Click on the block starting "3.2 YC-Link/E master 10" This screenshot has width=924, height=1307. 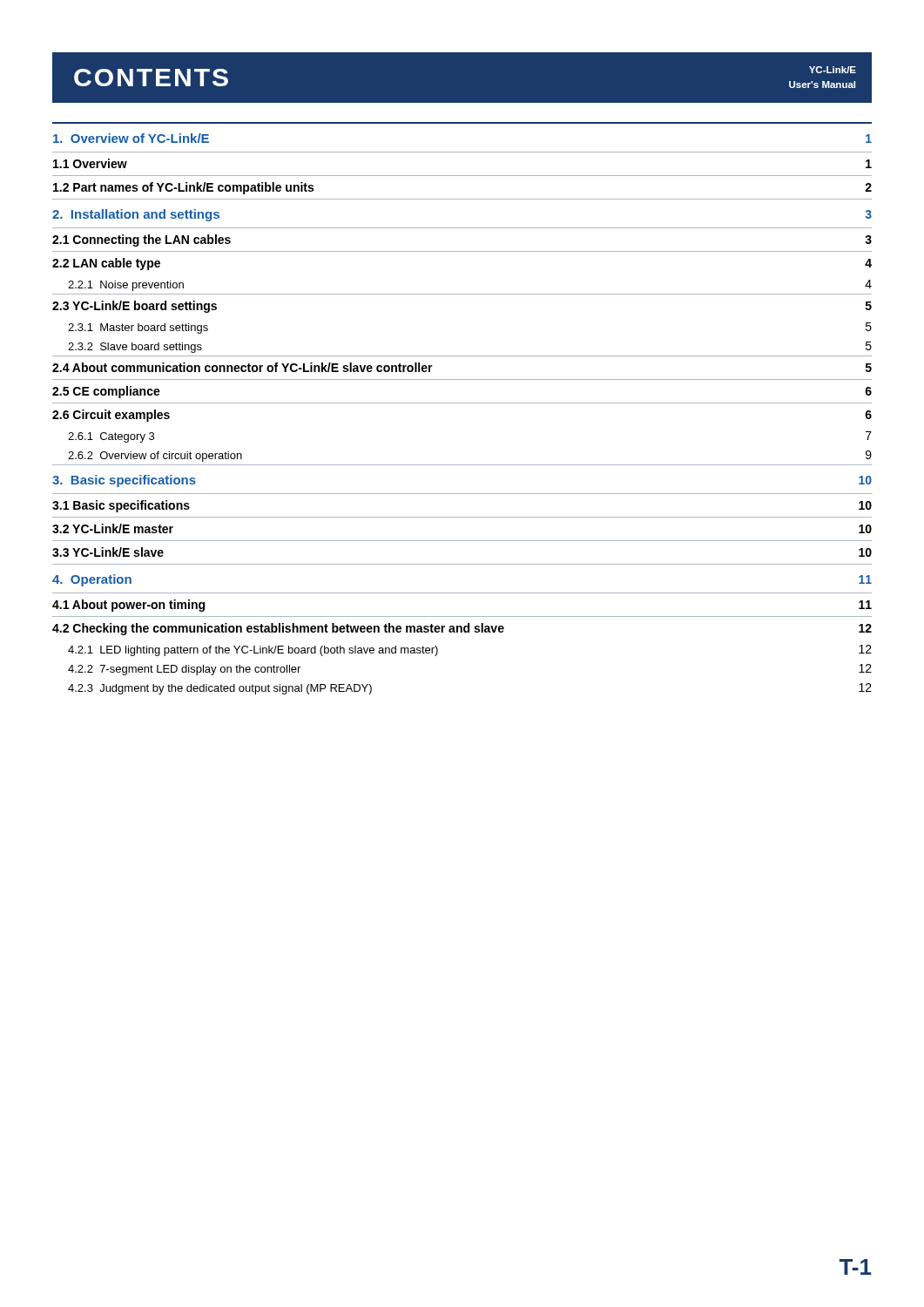click(x=462, y=529)
